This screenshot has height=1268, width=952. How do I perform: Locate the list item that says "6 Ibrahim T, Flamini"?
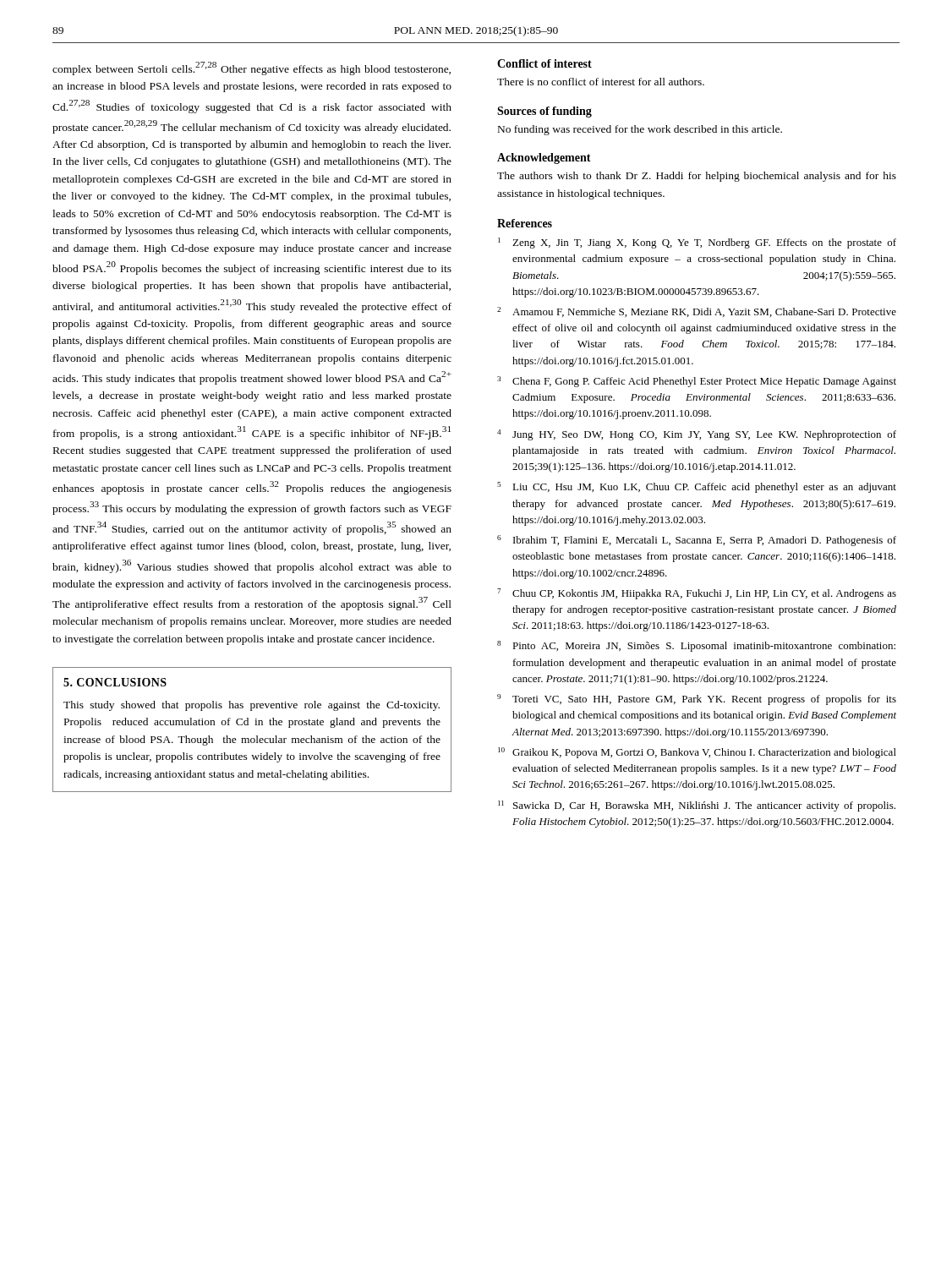(x=697, y=556)
